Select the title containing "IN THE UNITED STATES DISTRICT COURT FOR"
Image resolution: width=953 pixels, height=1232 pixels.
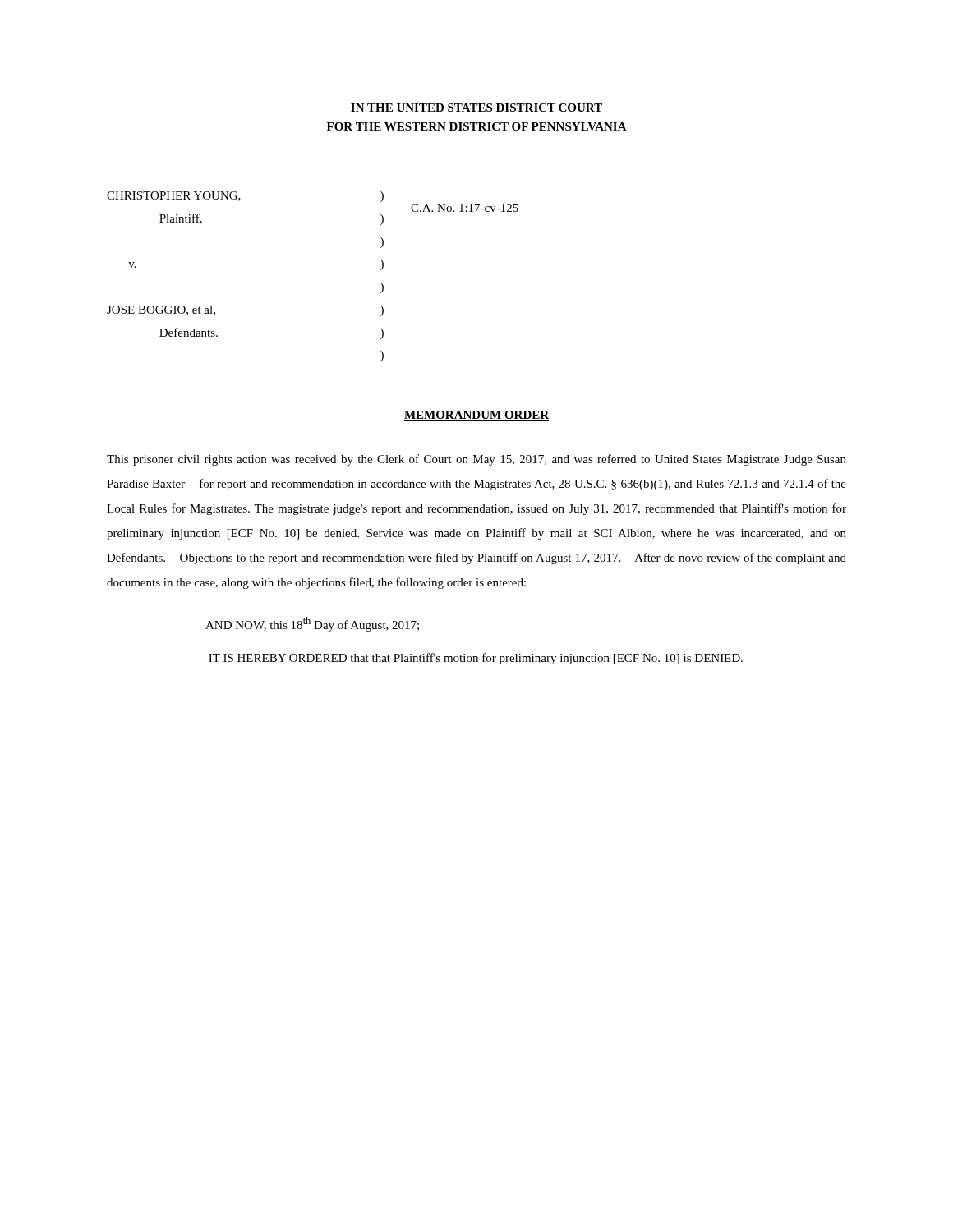[476, 117]
